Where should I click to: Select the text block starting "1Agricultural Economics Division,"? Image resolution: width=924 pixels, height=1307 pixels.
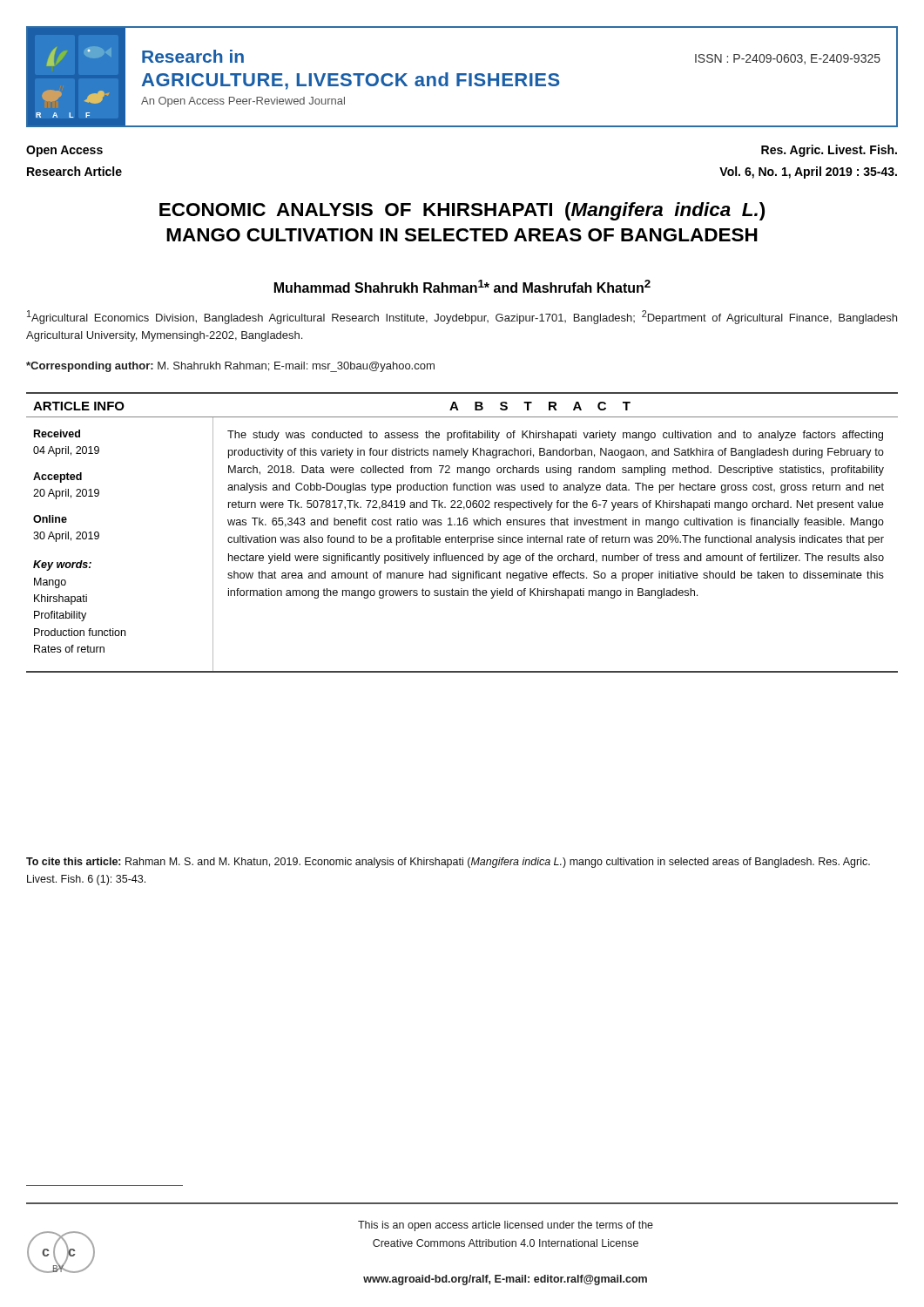point(462,325)
